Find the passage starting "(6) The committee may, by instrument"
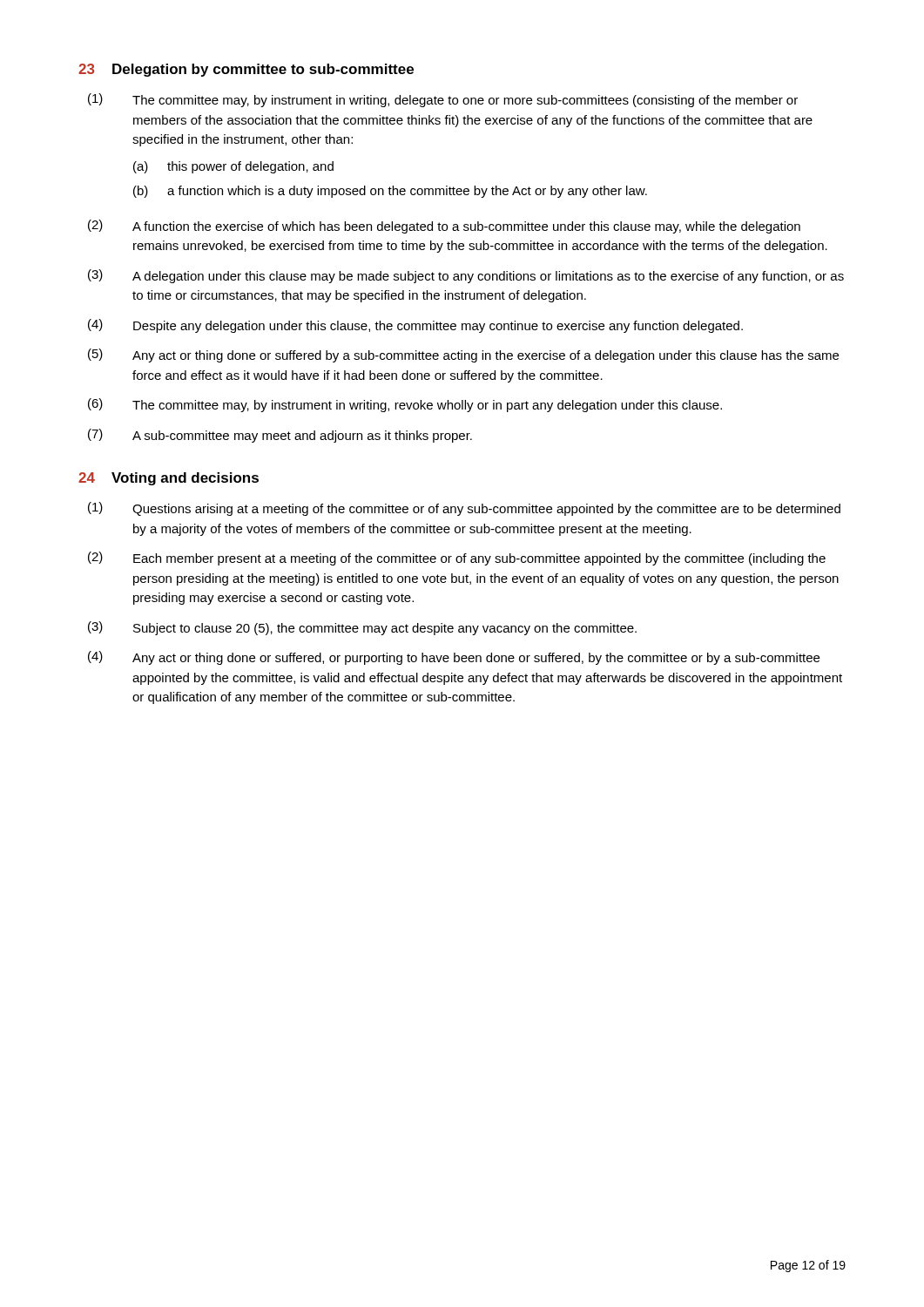The height and width of the screenshot is (1307, 924). point(405,405)
